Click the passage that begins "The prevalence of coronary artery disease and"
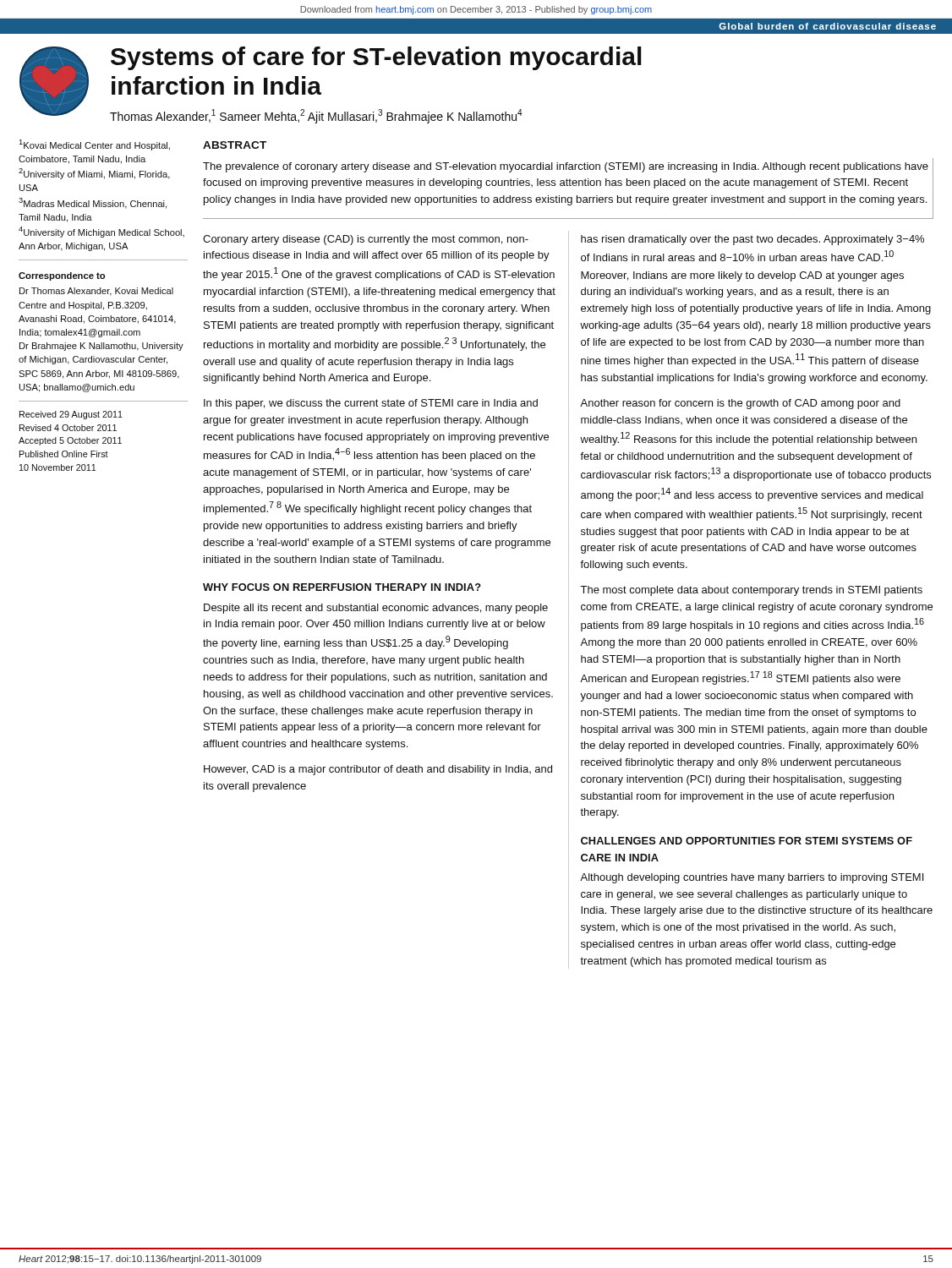The width and height of the screenshot is (952, 1268). coord(566,182)
